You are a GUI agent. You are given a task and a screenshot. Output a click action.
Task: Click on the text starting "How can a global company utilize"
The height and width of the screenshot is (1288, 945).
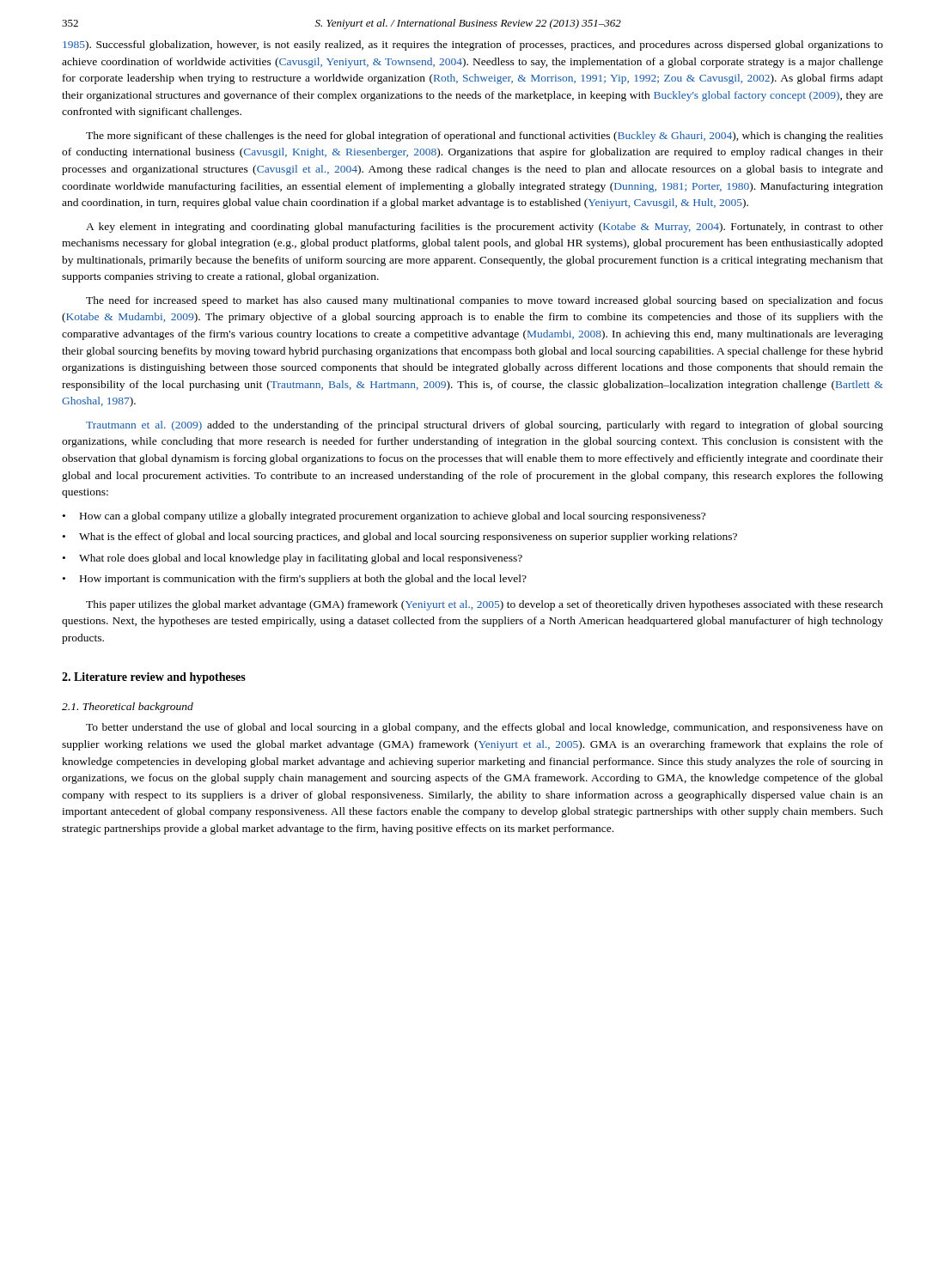(472, 516)
